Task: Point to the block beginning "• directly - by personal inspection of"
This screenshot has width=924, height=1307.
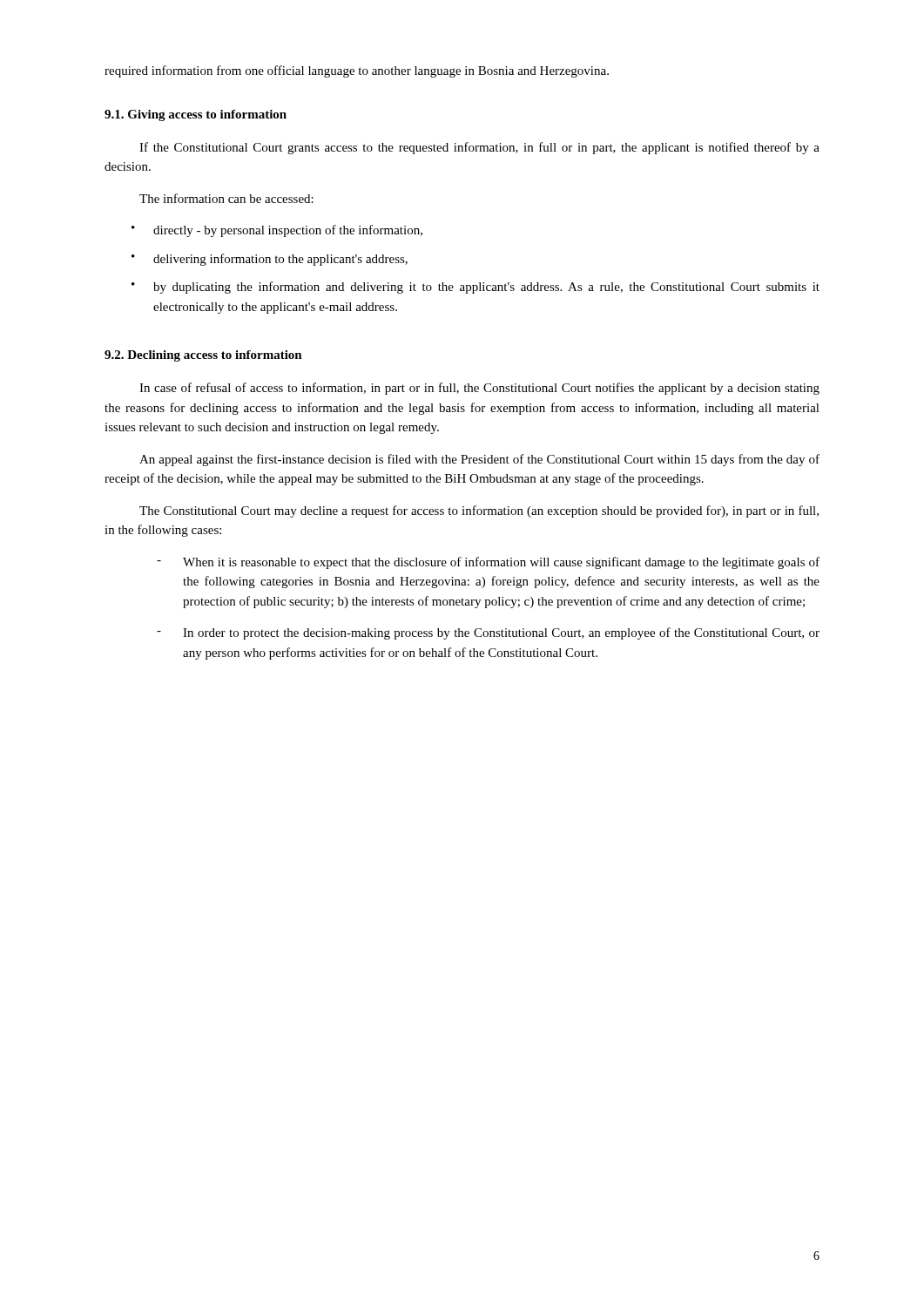Action: 277,231
